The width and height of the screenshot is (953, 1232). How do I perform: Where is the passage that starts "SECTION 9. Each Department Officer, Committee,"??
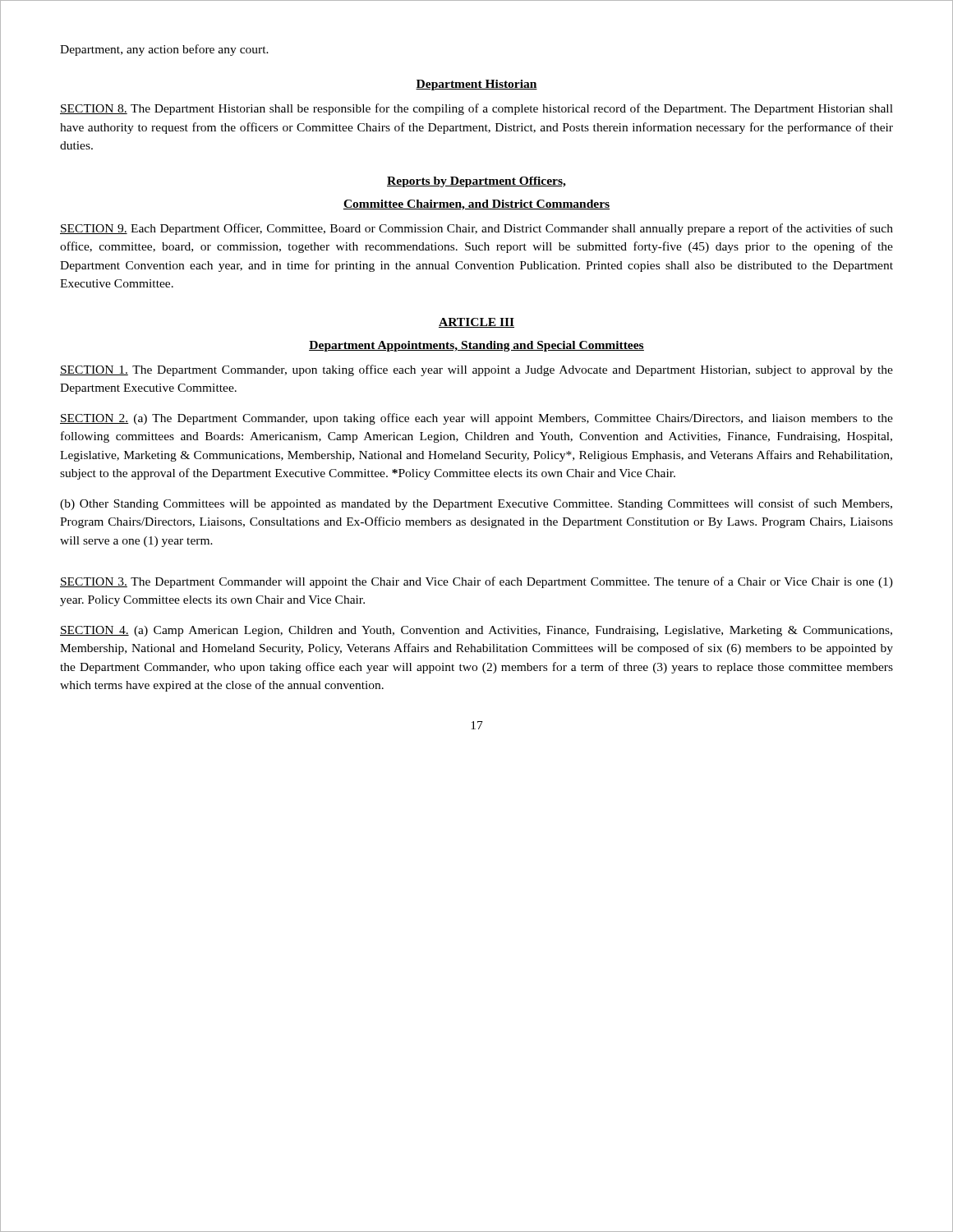pyautogui.click(x=476, y=255)
